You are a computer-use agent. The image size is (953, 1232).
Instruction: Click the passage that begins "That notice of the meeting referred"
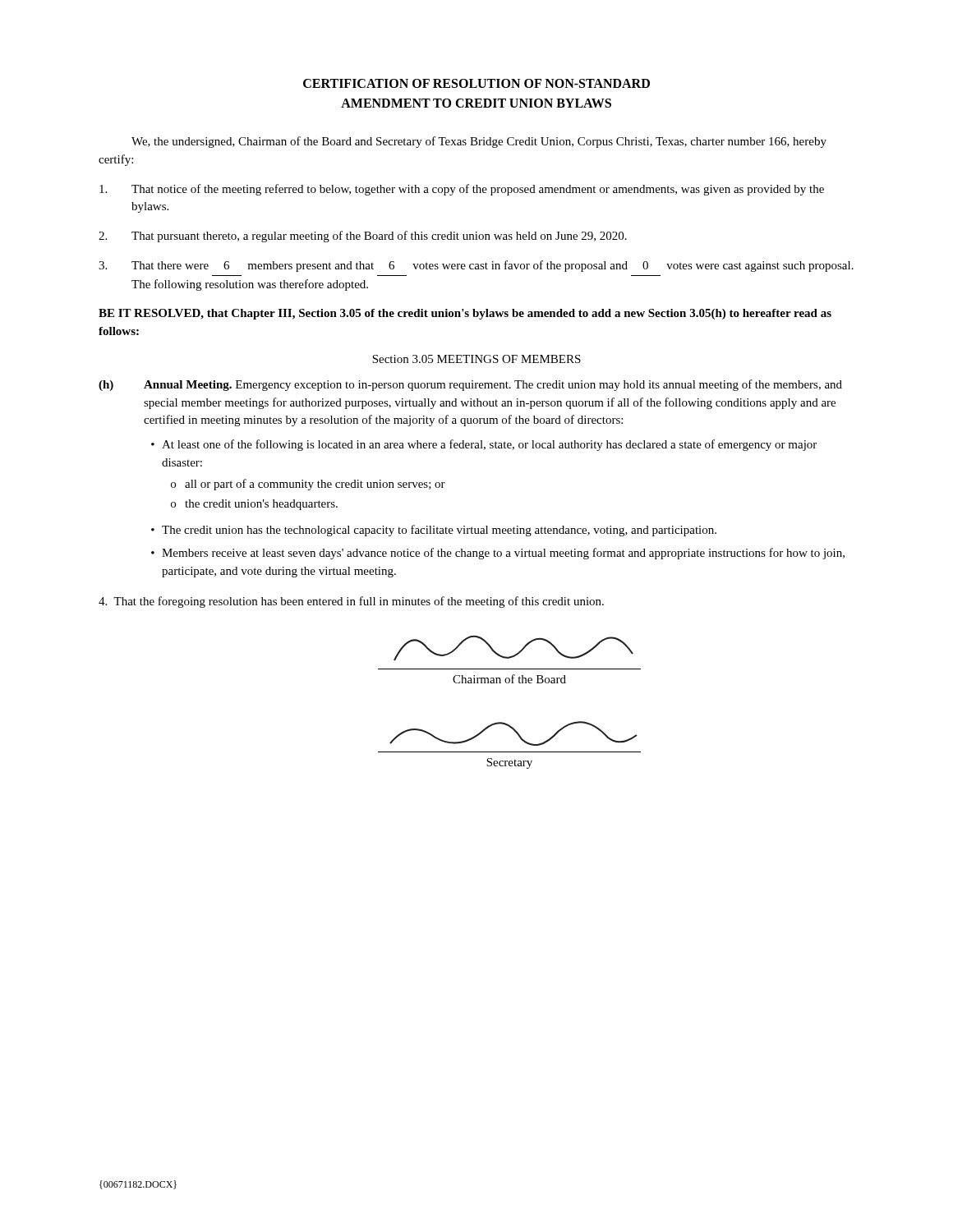(x=476, y=198)
